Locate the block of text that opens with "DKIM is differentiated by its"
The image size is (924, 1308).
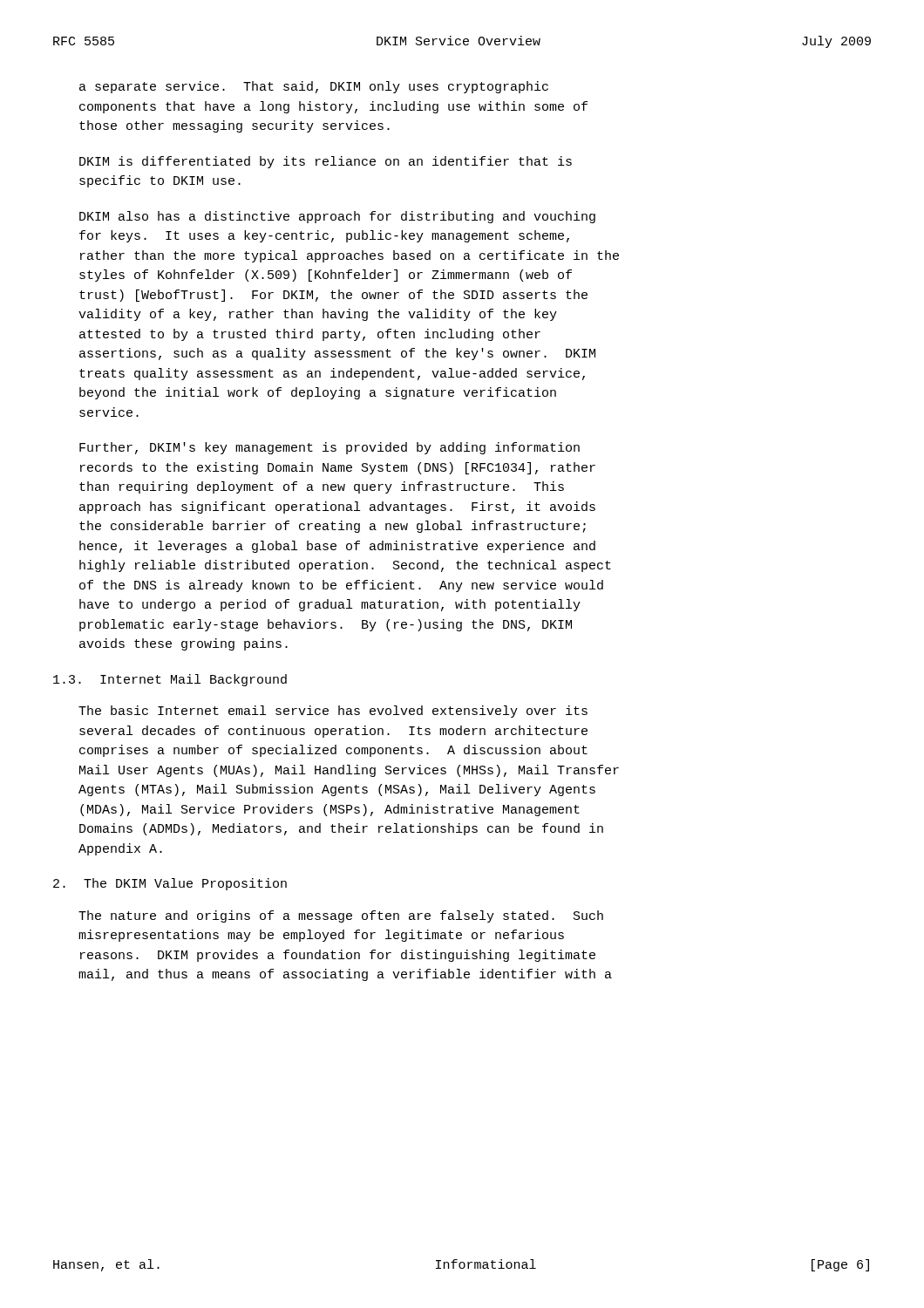326,172
